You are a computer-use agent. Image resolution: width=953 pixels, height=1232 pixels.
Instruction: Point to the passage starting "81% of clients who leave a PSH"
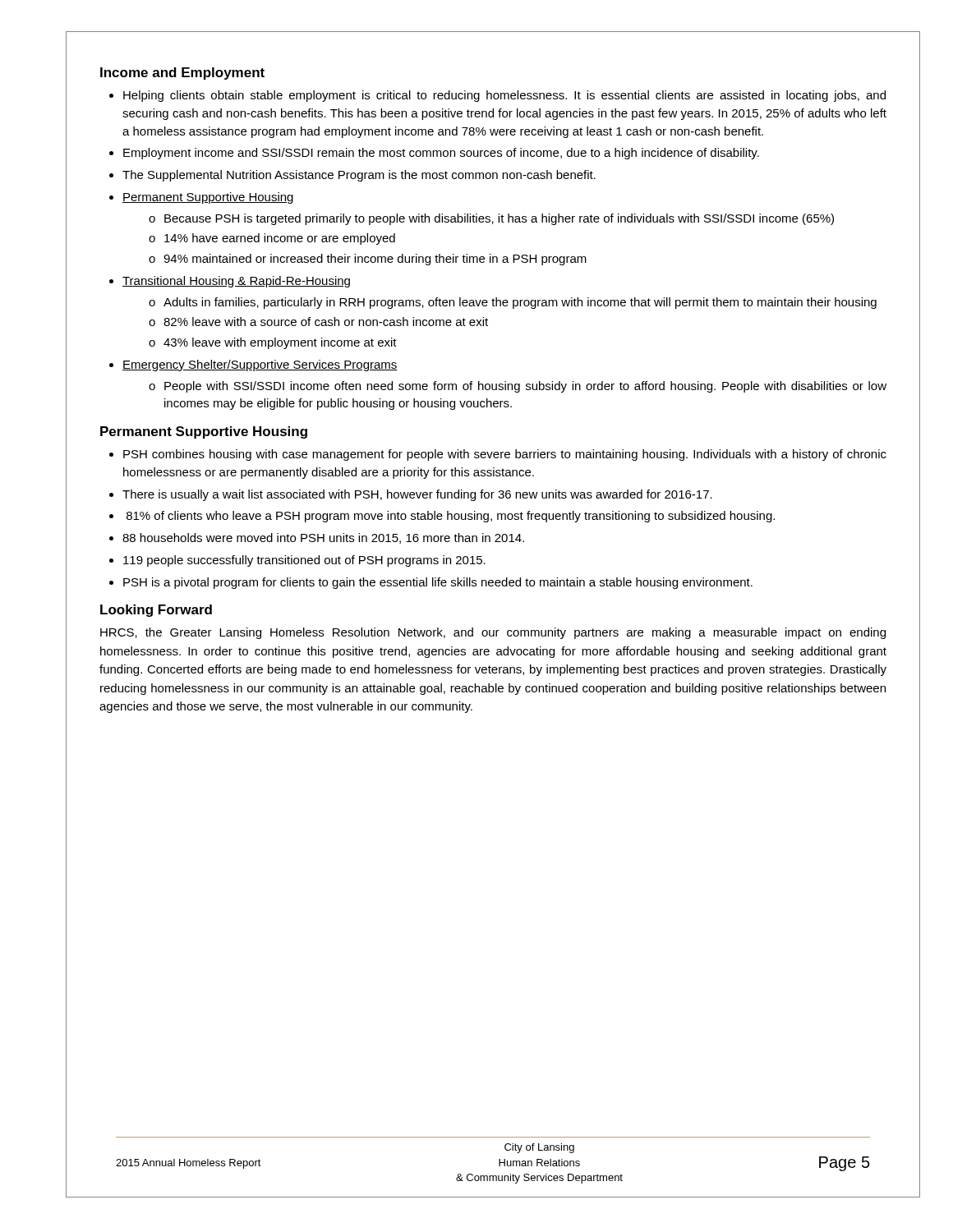tap(449, 516)
